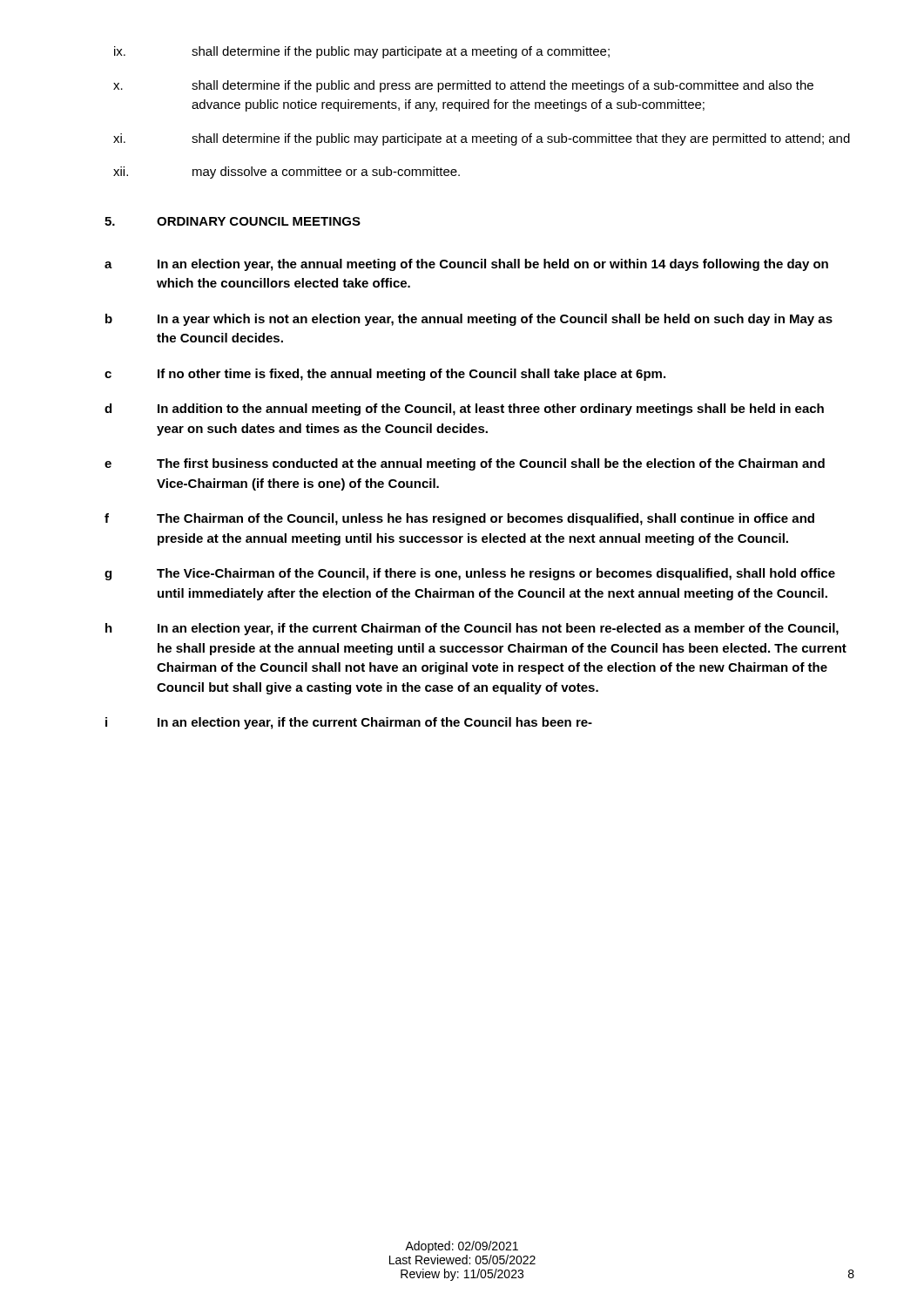This screenshot has height=1307, width=924.
Task: Point to the block beginning "c If no other time is fixed, the"
Action: pos(479,374)
